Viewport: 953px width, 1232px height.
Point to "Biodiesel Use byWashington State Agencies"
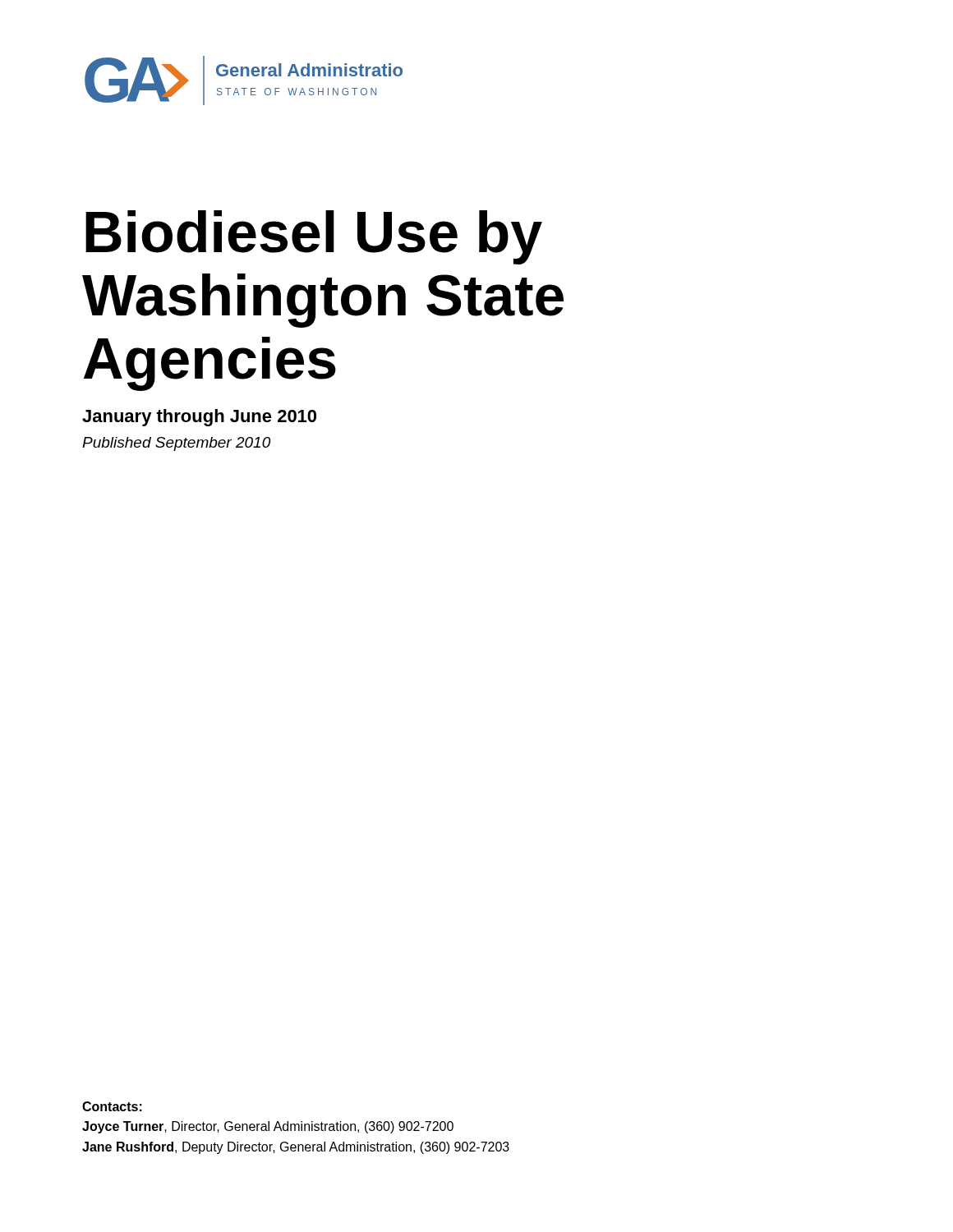324,296
